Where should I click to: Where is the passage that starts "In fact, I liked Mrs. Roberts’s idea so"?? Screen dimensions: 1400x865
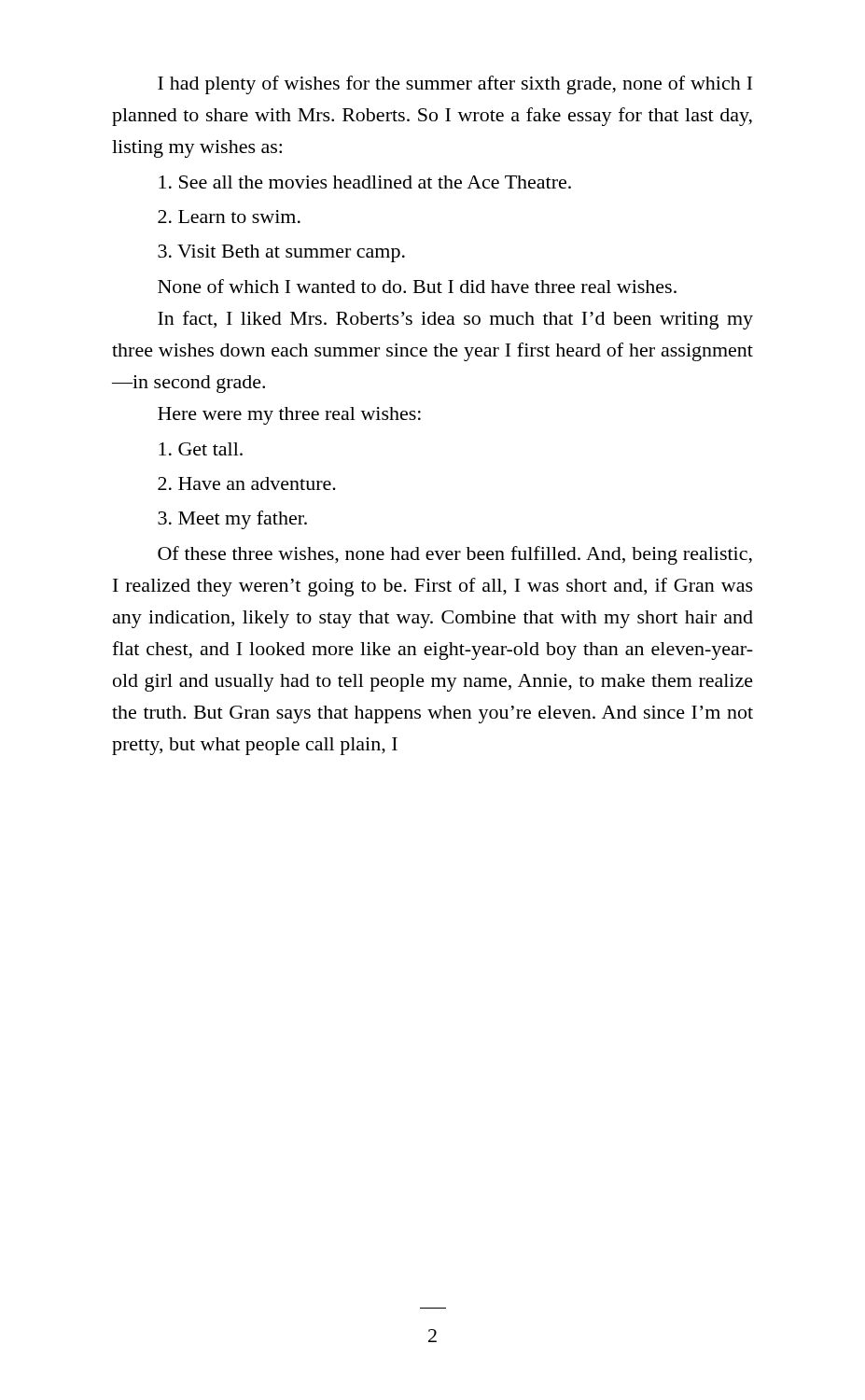click(x=432, y=350)
